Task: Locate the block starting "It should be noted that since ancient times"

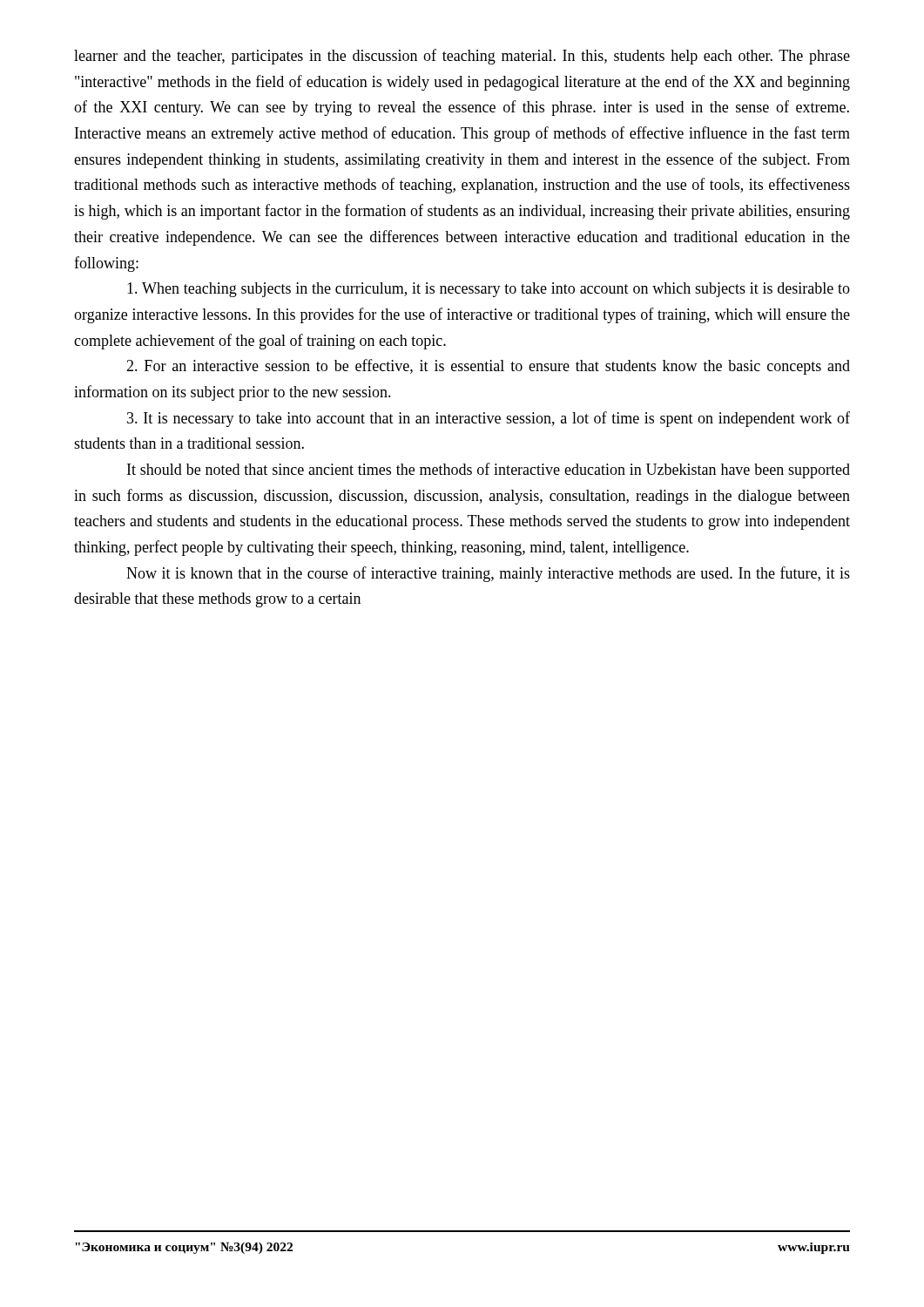Action: point(462,509)
